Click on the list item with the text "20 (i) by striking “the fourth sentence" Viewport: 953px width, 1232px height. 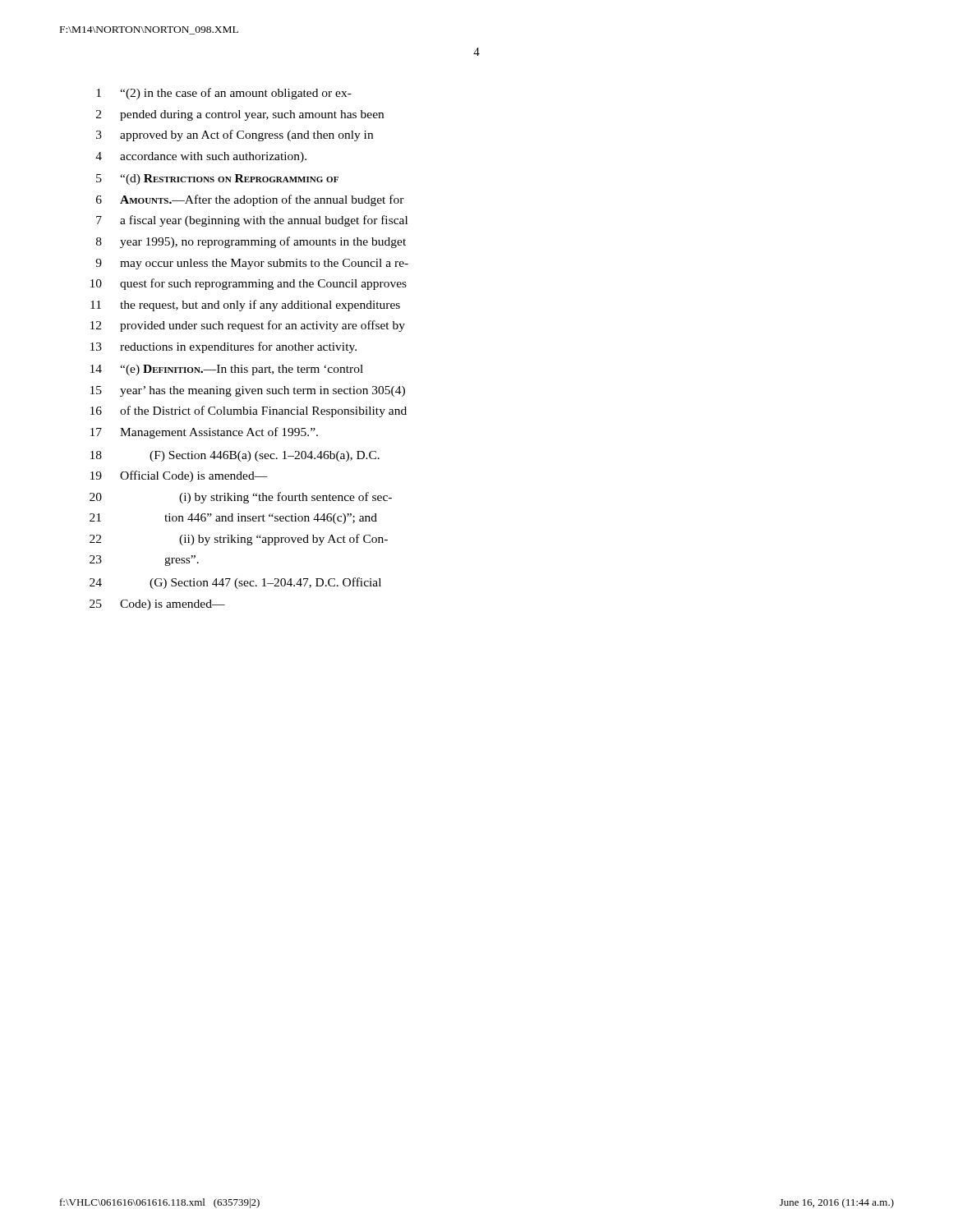click(x=241, y=498)
